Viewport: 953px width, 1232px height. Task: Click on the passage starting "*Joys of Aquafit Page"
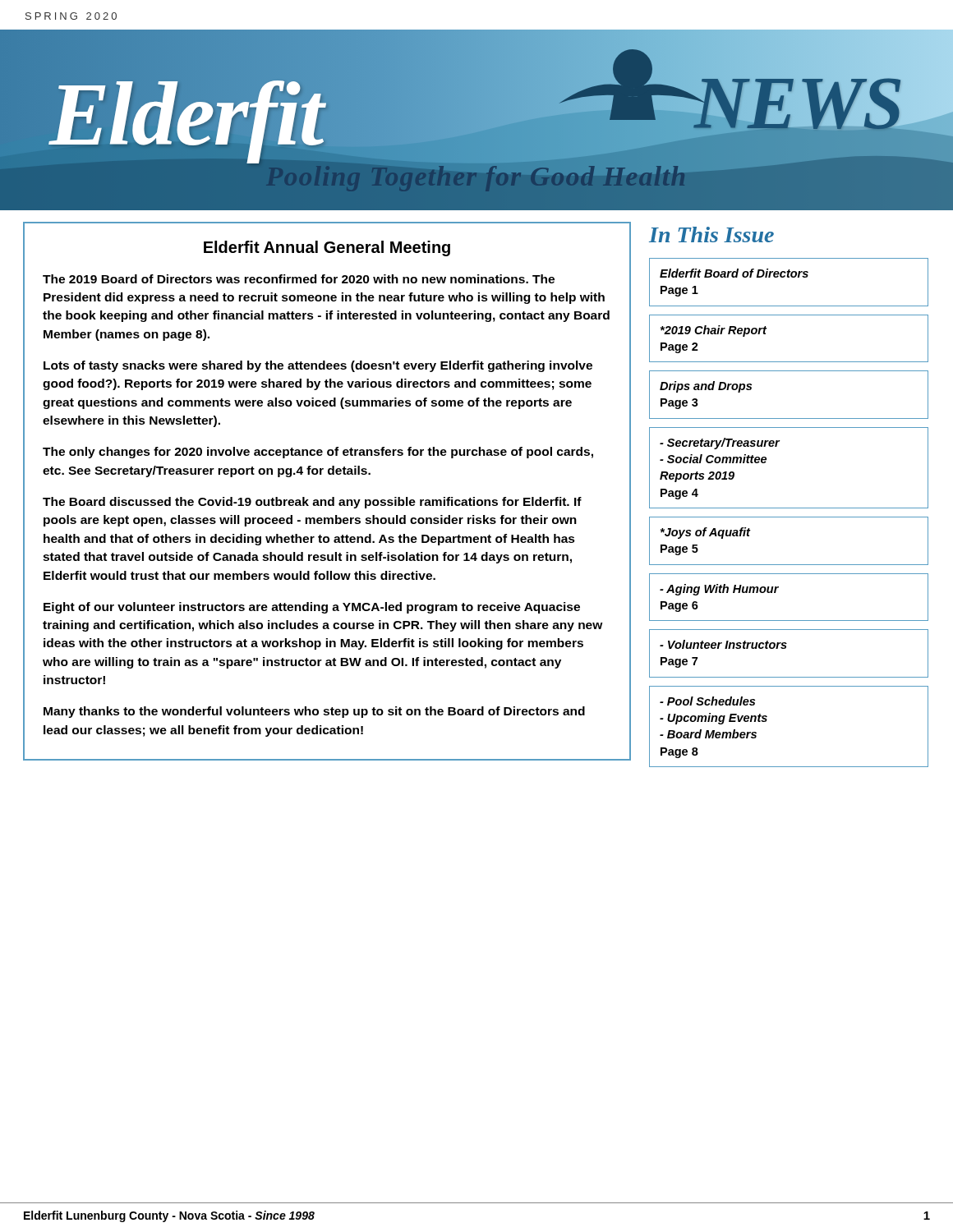pyautogui.click(x=705, y=533)
